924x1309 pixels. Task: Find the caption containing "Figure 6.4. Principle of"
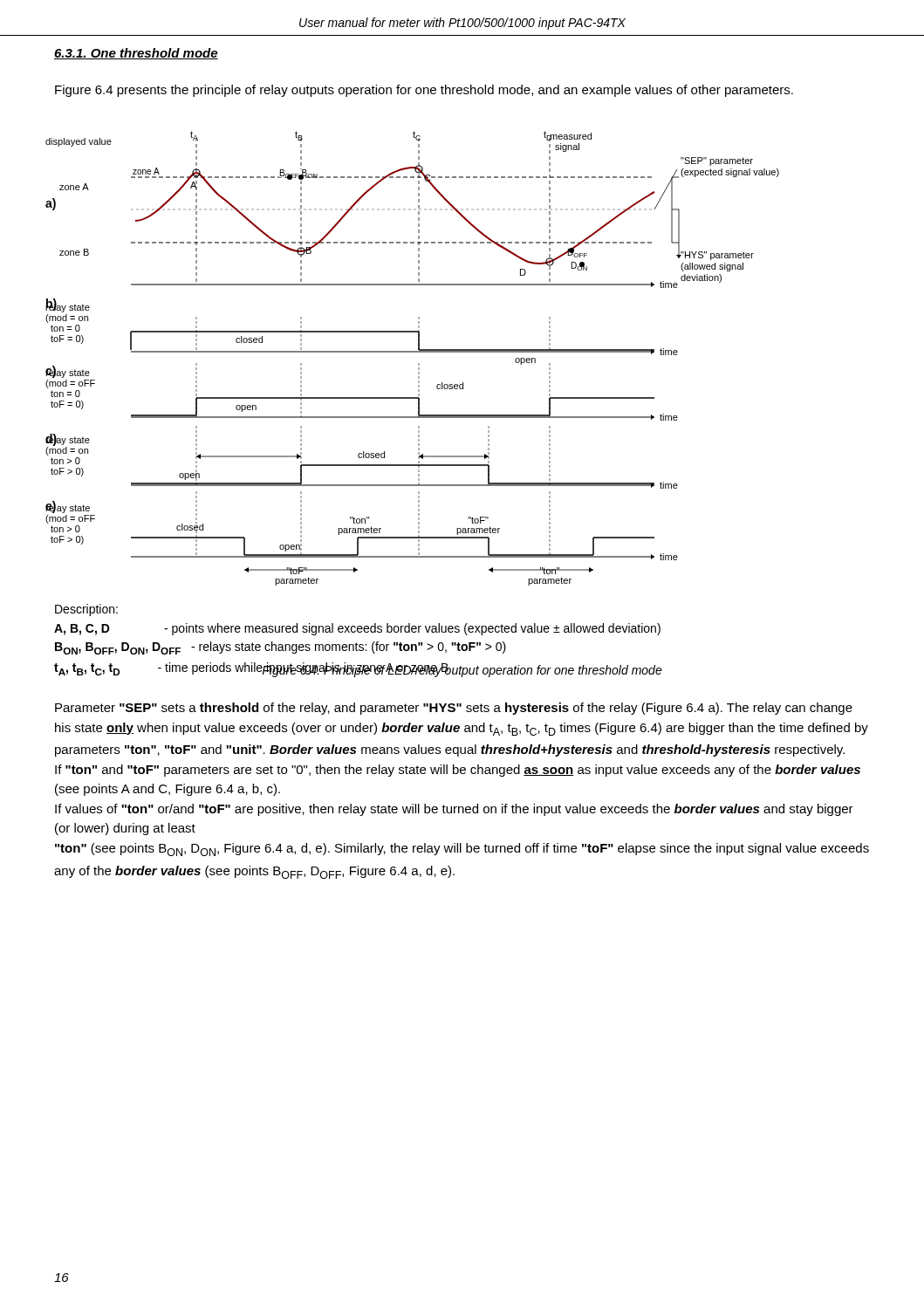pyautogui.click(x=462, y=670)
